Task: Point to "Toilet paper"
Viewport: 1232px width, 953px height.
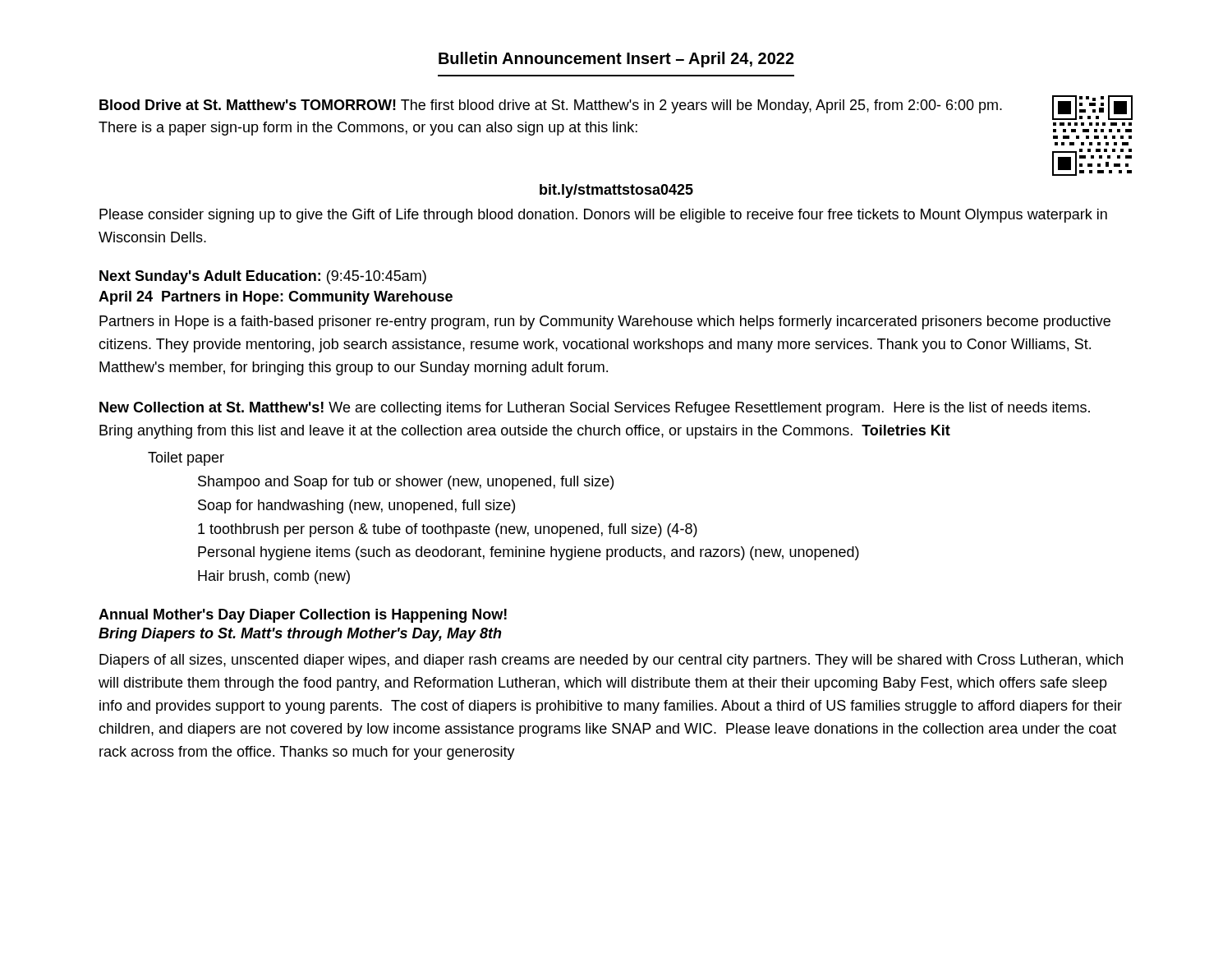Action: [186, 458]
